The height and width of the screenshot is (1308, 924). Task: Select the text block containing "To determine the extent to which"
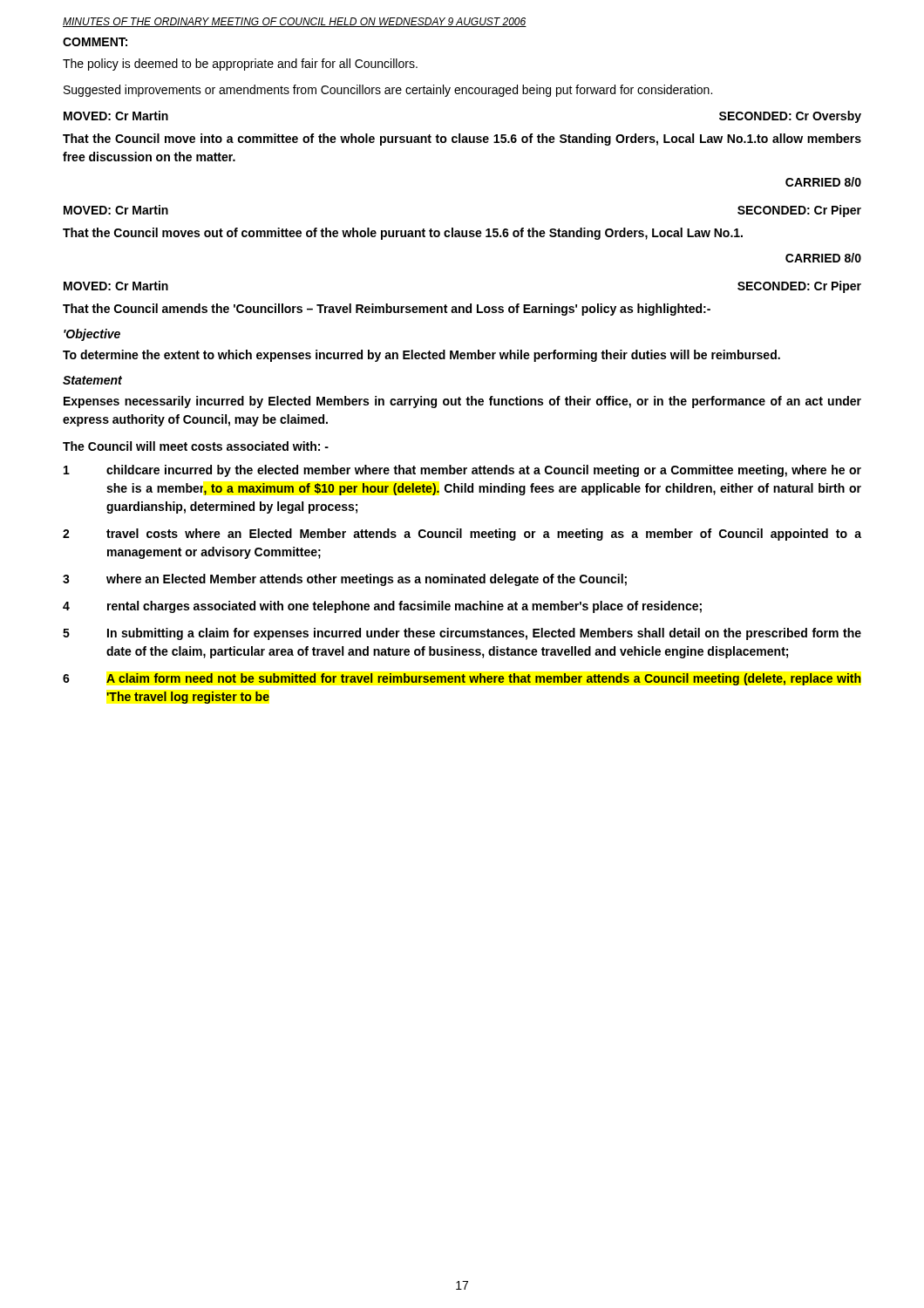(x=422, y=355)
